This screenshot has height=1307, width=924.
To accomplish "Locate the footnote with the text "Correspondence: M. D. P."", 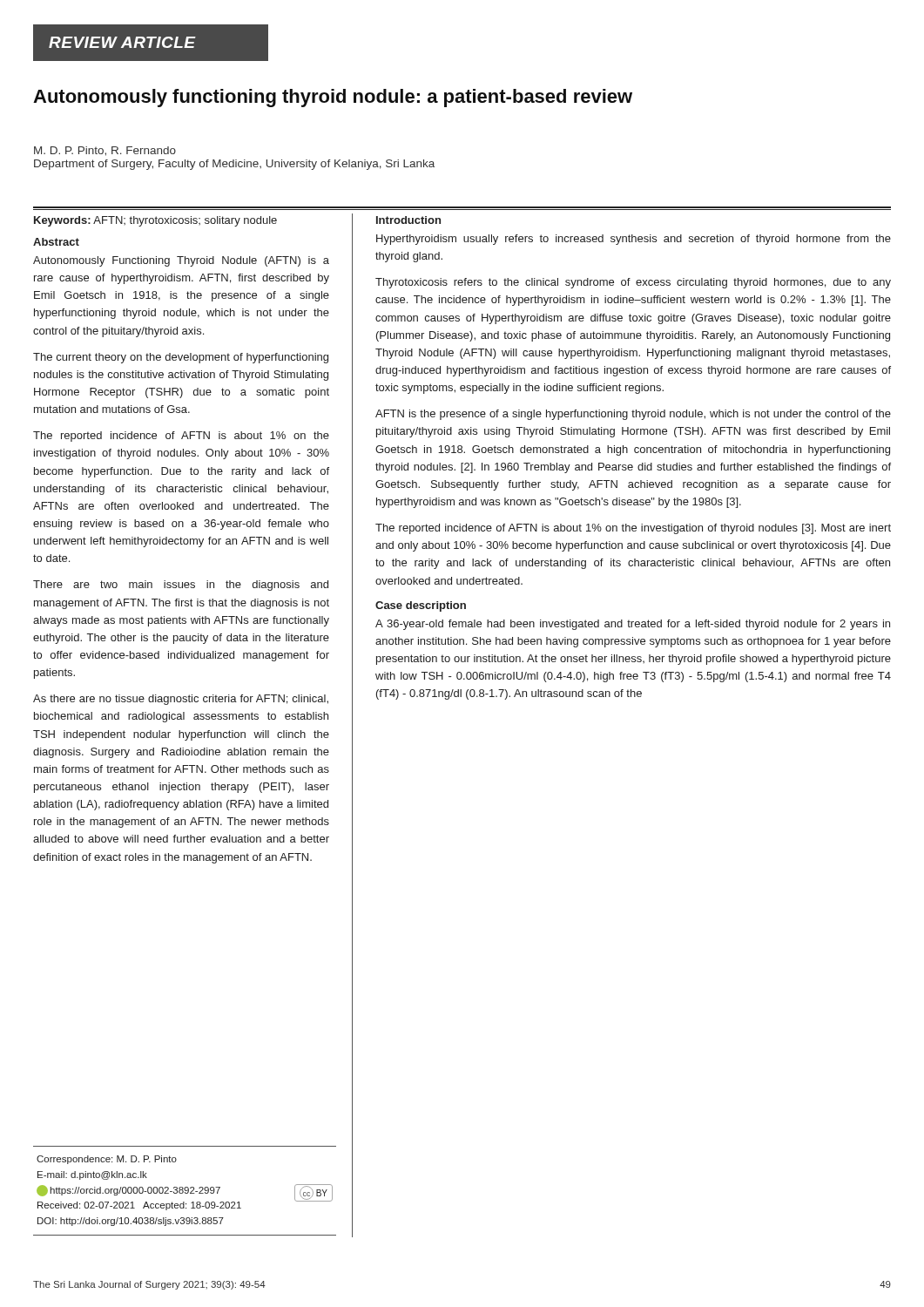I will click(x=185, y=1190).
